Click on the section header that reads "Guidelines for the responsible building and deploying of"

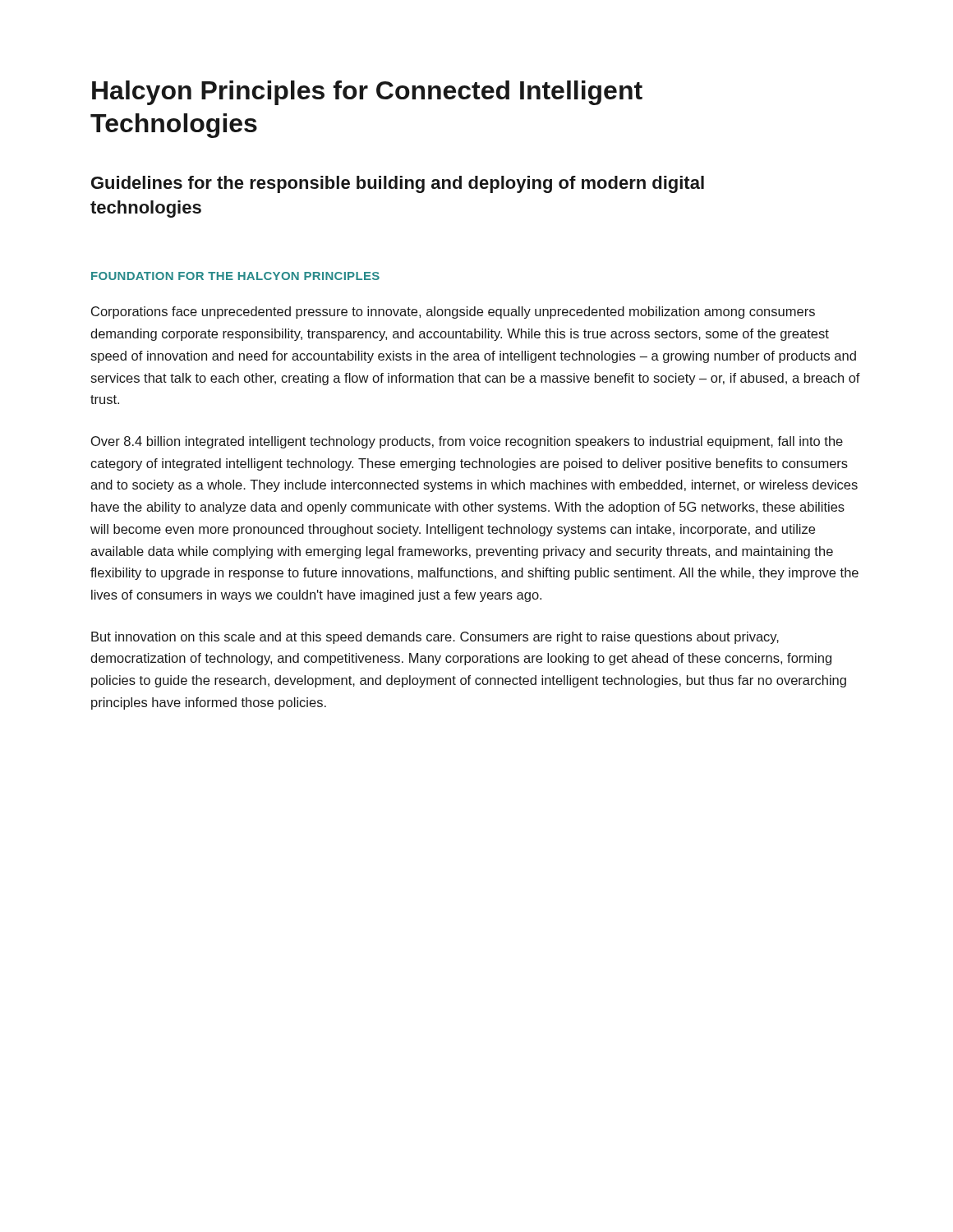(x=476, y=195)
